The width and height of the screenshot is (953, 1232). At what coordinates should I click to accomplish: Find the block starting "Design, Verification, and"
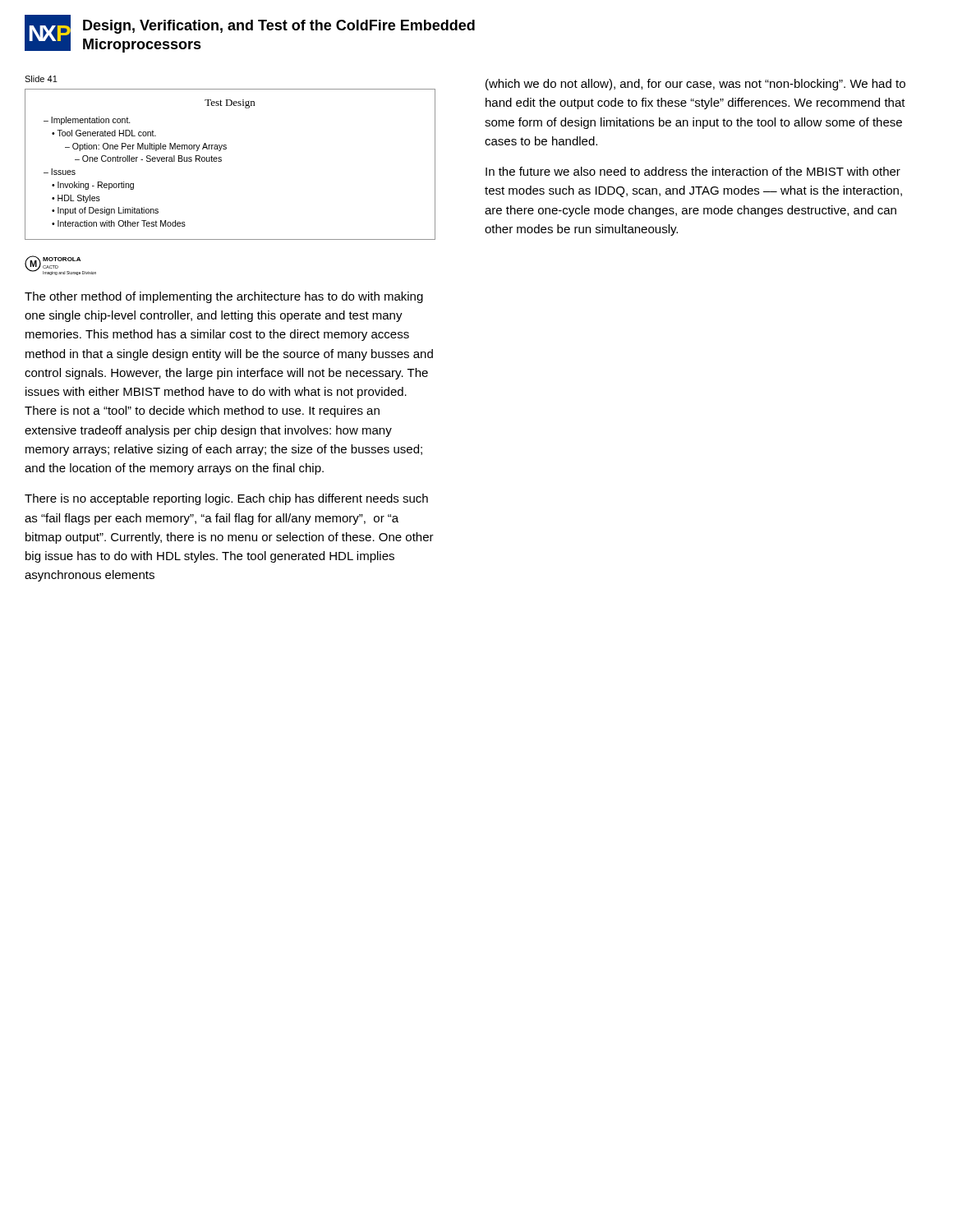pos(279,35)
